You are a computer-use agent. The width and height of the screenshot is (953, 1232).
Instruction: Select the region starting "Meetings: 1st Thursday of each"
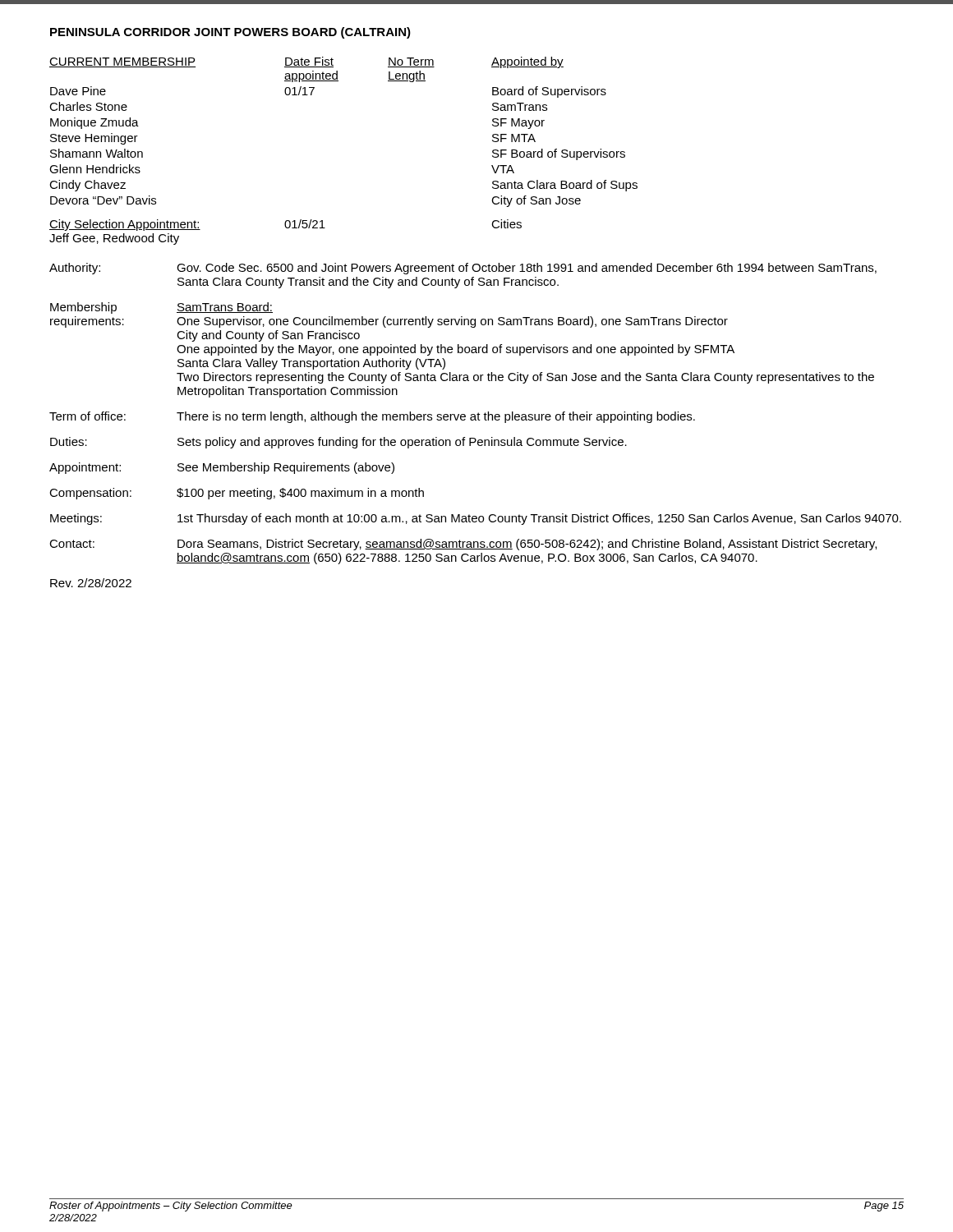point(476,518)
